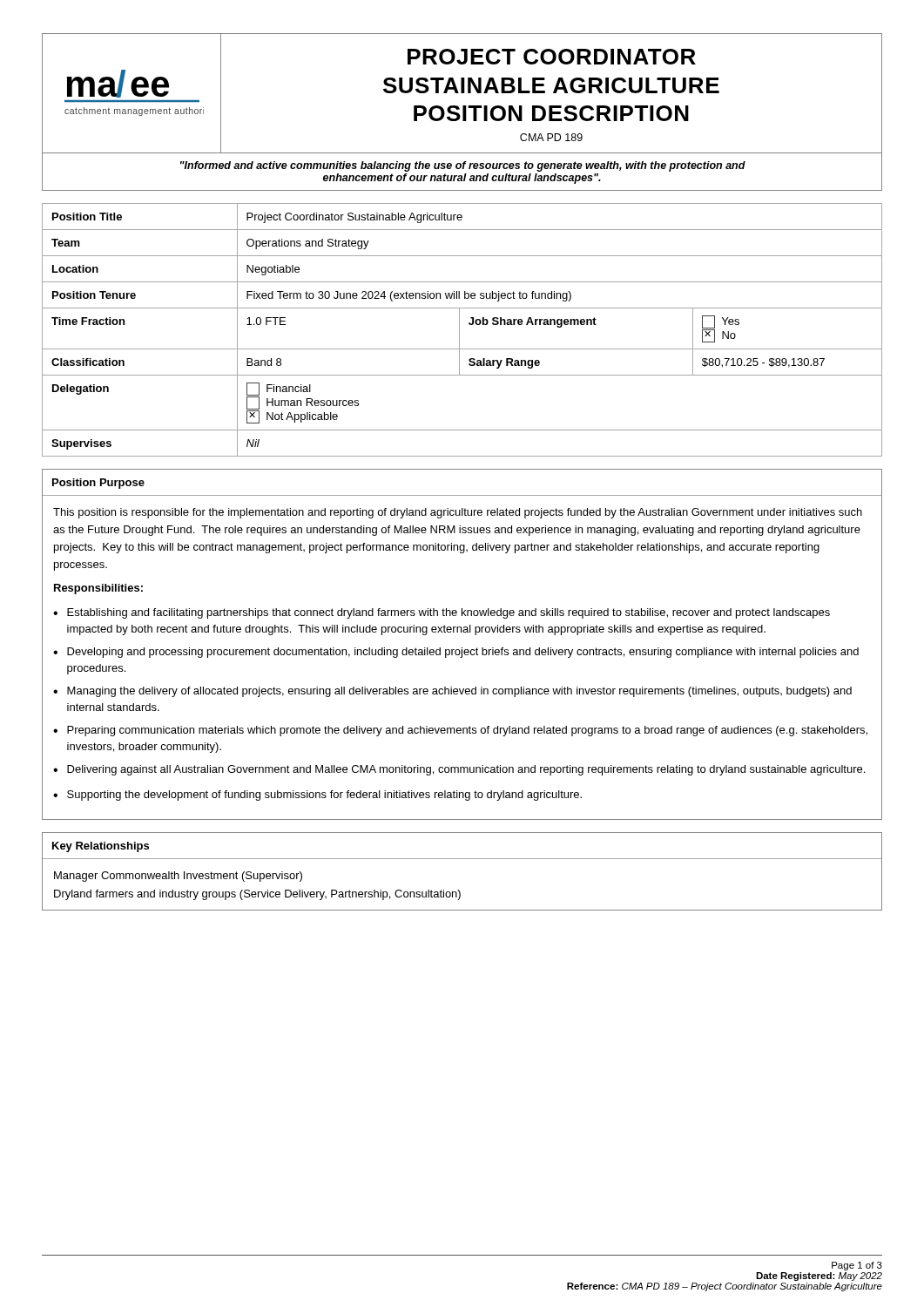Locate the list item that says "Delivering against all Australian"
Image resolution: width=924 pixels, height=1307 pixels.
pyautogui.click(x=466, y=770)
